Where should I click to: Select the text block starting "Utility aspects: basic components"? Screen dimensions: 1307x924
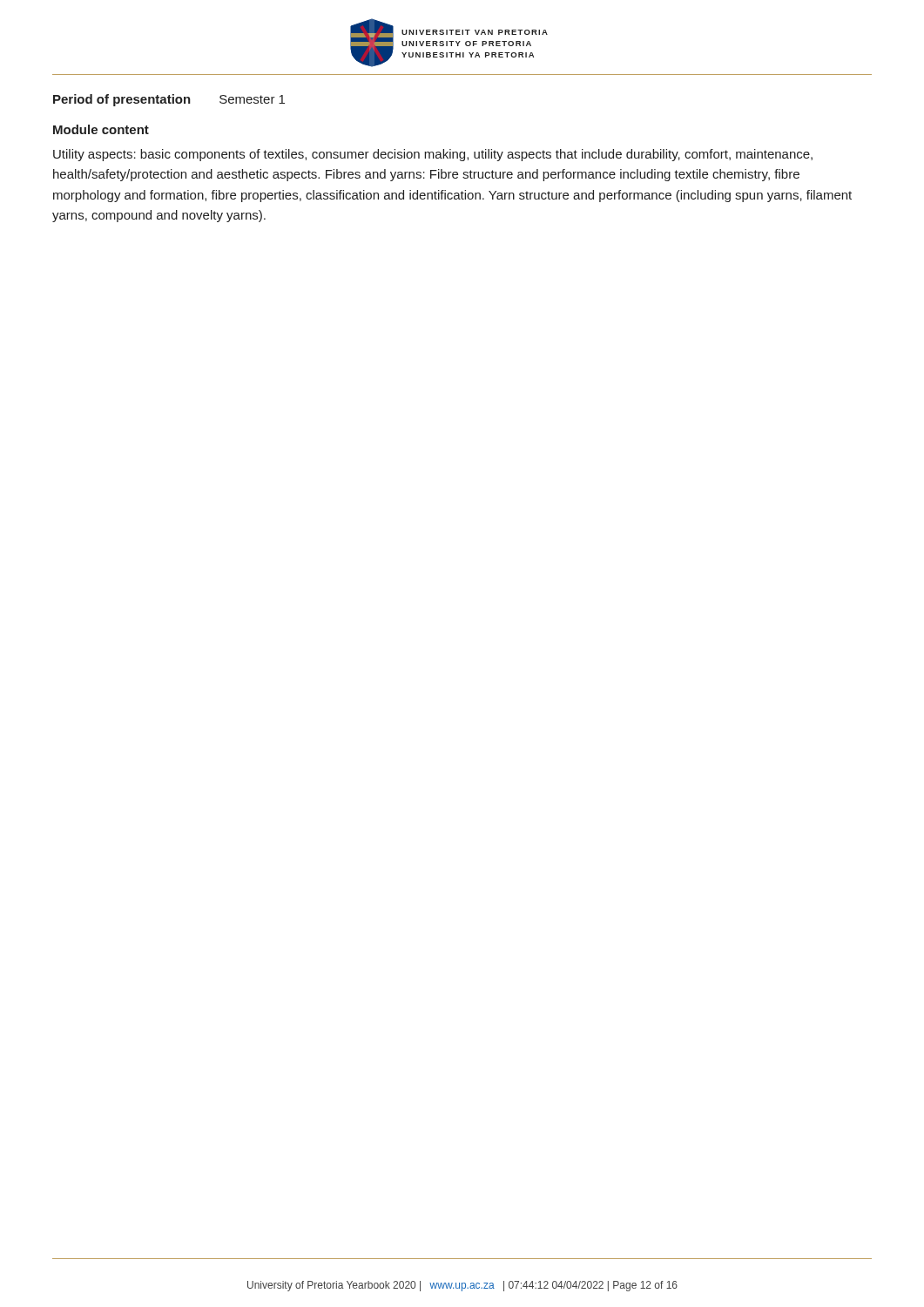[x=452, y=184]
